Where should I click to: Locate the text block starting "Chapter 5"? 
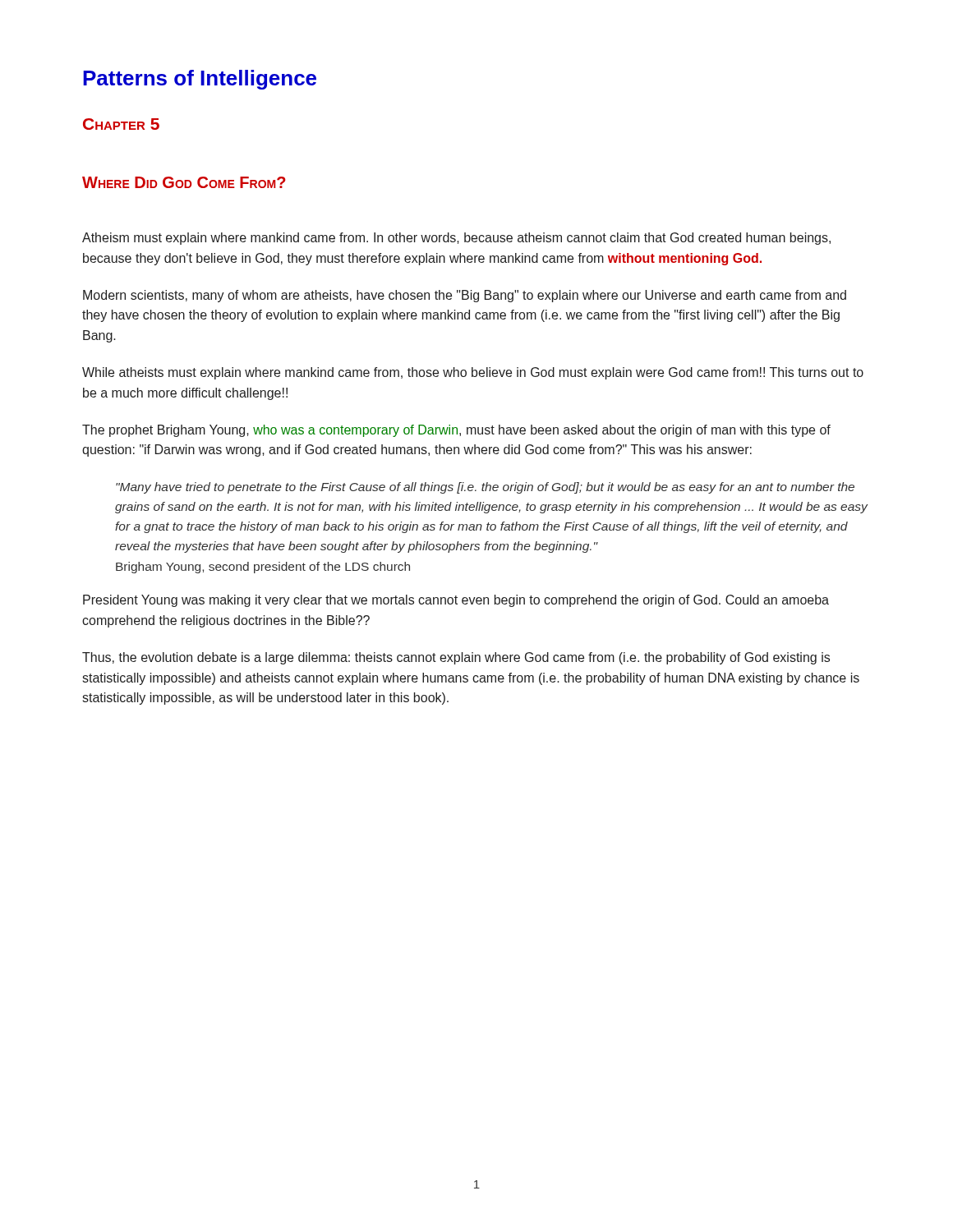(121, 124)
